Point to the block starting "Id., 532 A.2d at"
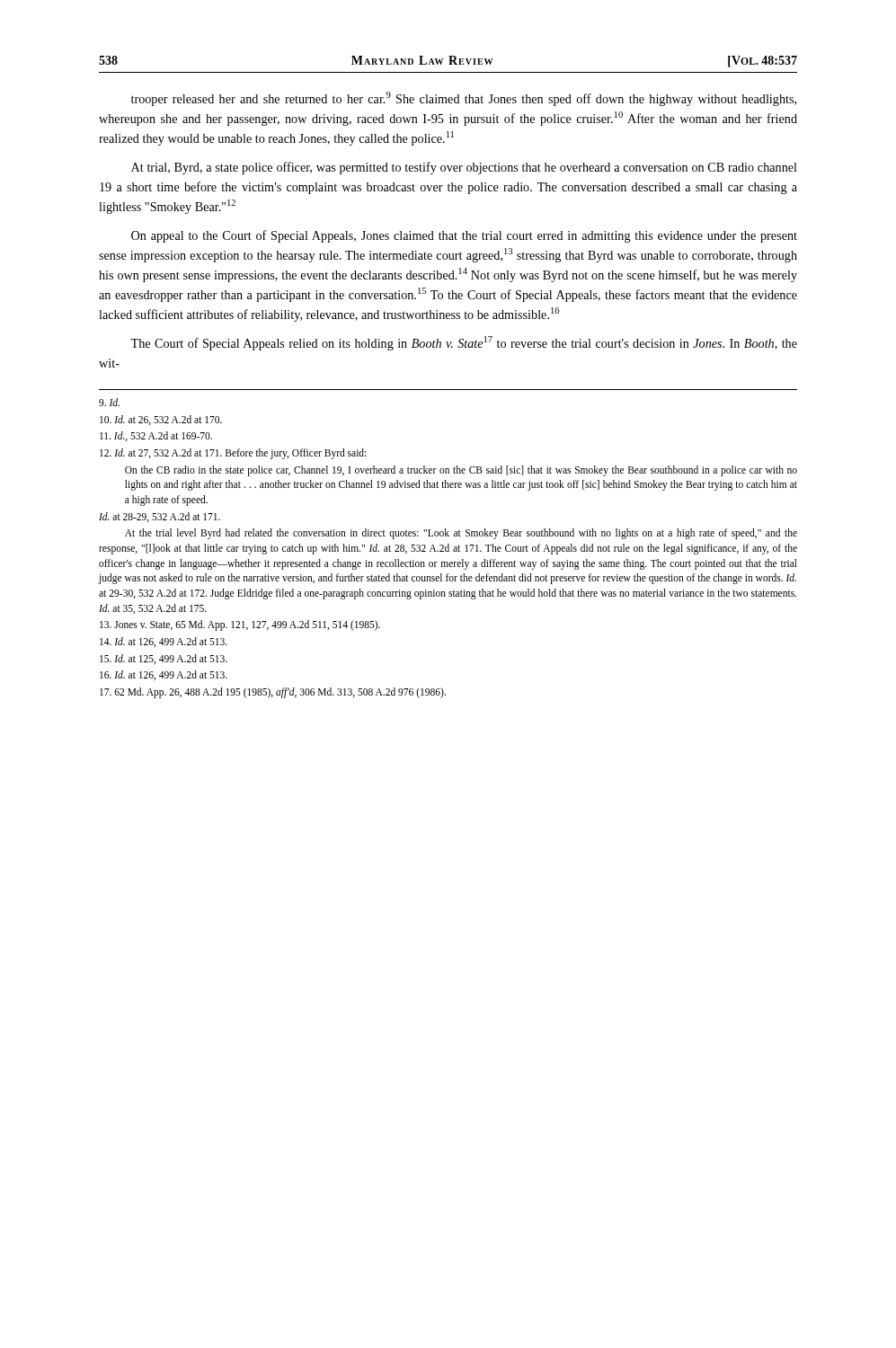Screen dimensions: 1348x896 click(156, 436)
